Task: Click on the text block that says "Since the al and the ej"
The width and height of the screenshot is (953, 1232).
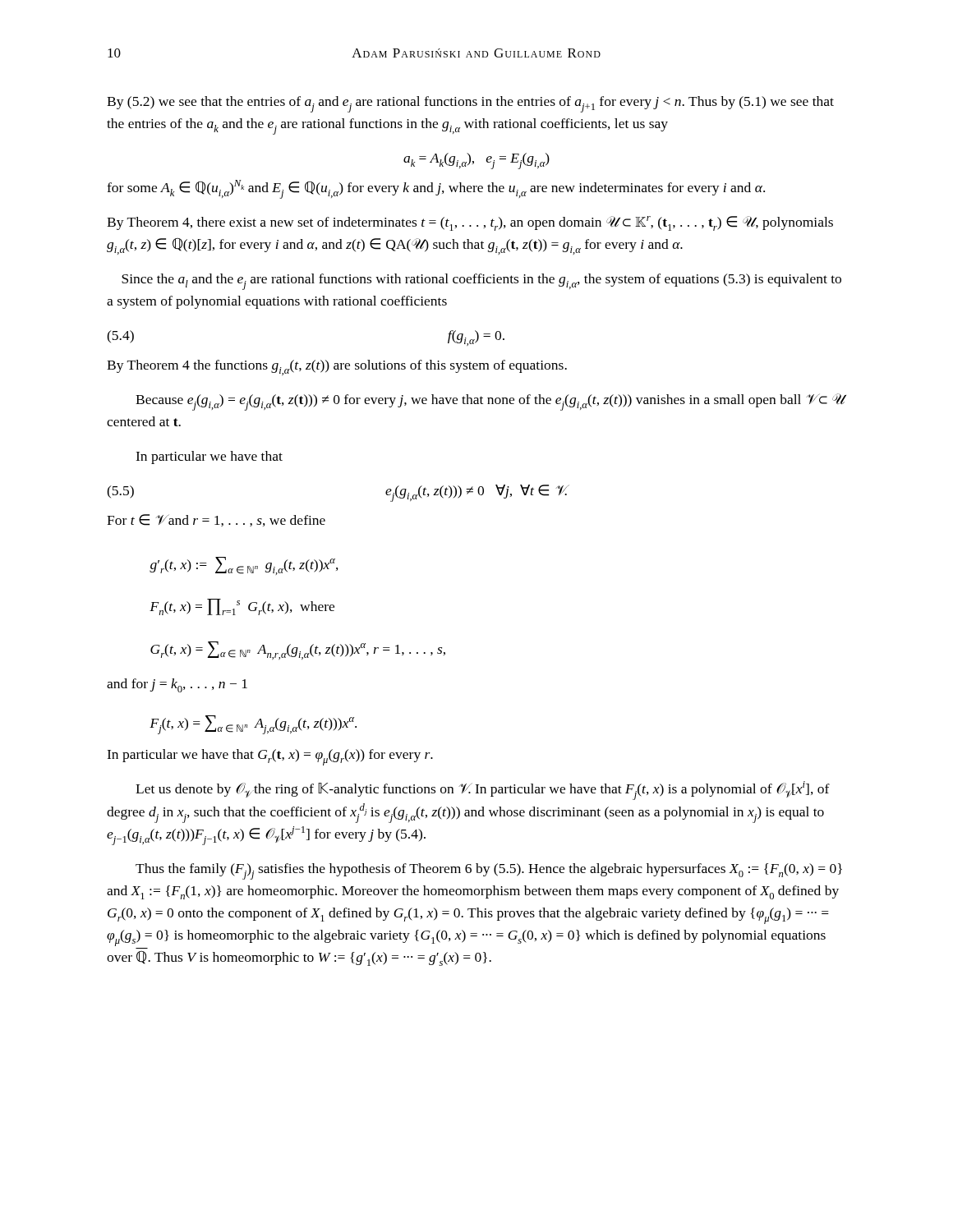Action: pos(476,290)
